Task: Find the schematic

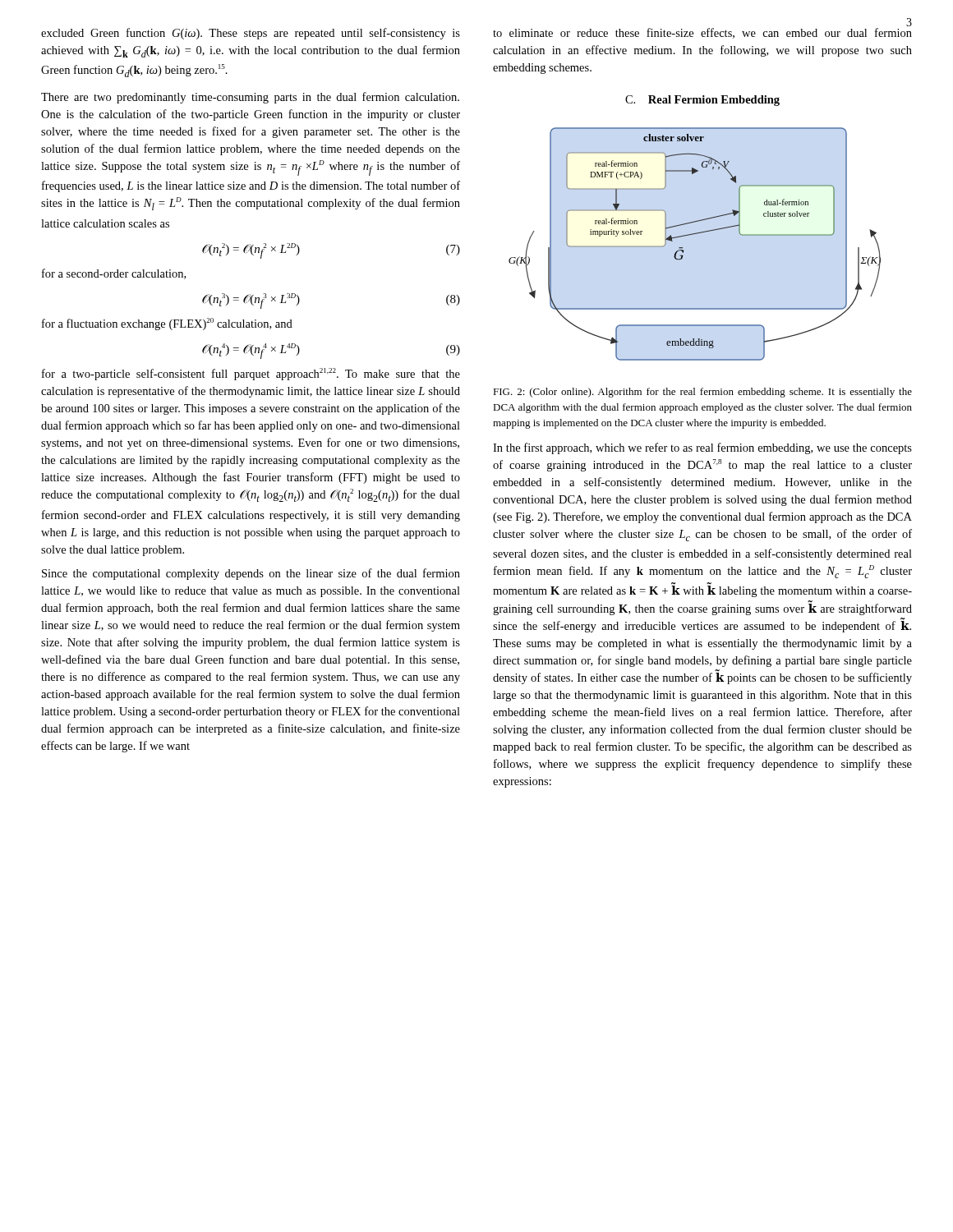Action: click(x=702, y=250)
